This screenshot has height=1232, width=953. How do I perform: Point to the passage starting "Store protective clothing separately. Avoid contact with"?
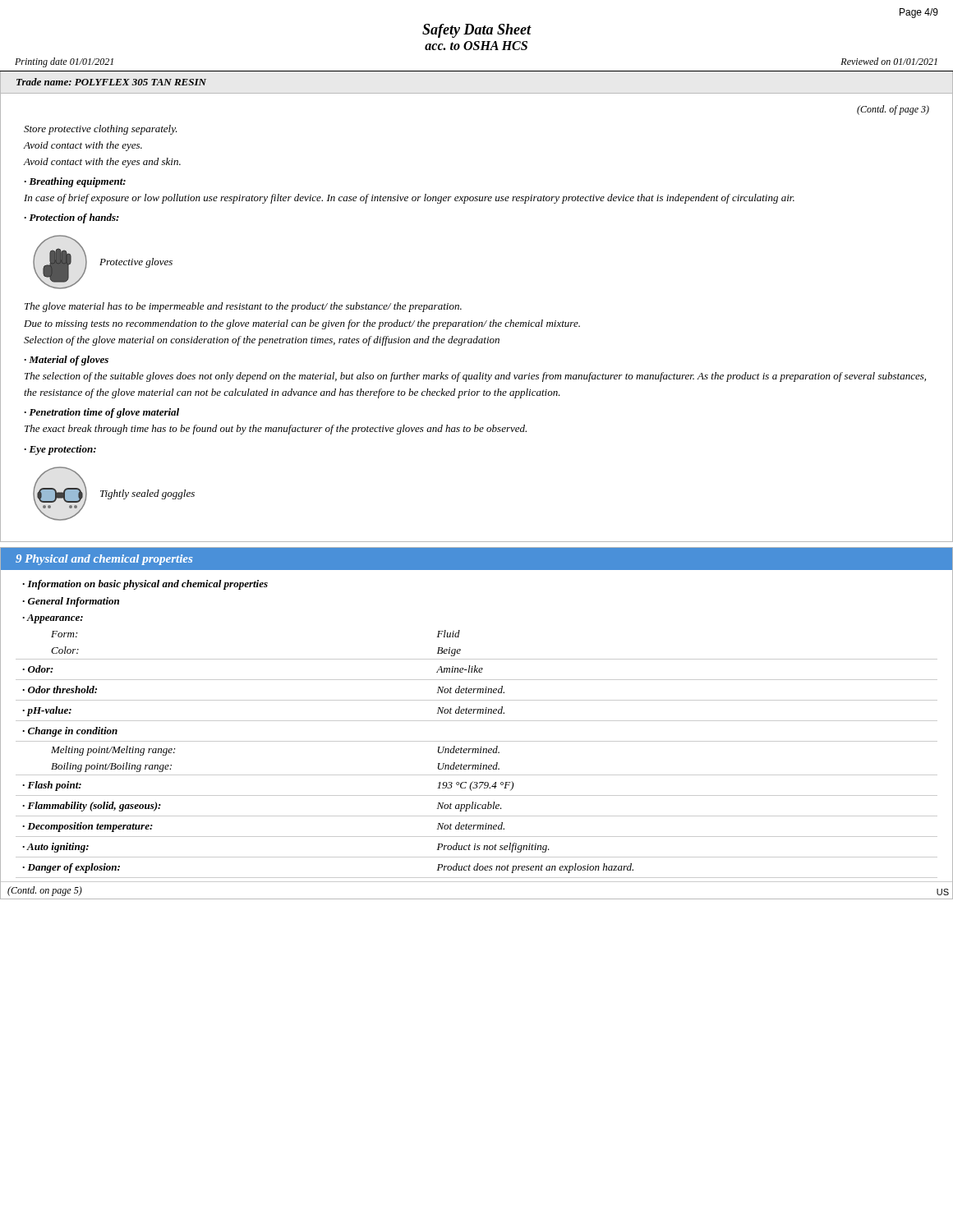[103, 145]
